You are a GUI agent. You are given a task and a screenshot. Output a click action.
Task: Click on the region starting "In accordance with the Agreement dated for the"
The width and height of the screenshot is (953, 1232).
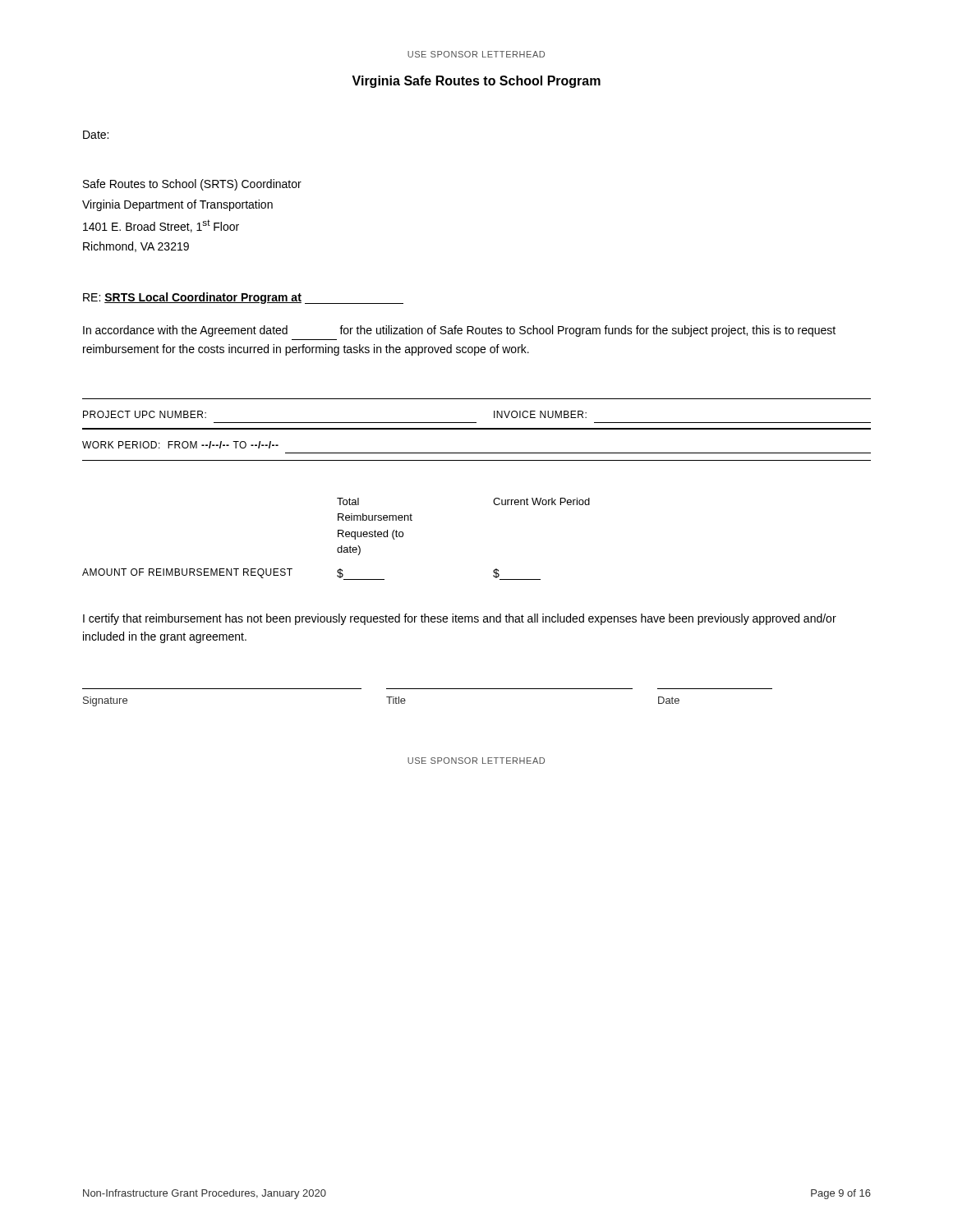pyautogui.click(x=459, y=338)
